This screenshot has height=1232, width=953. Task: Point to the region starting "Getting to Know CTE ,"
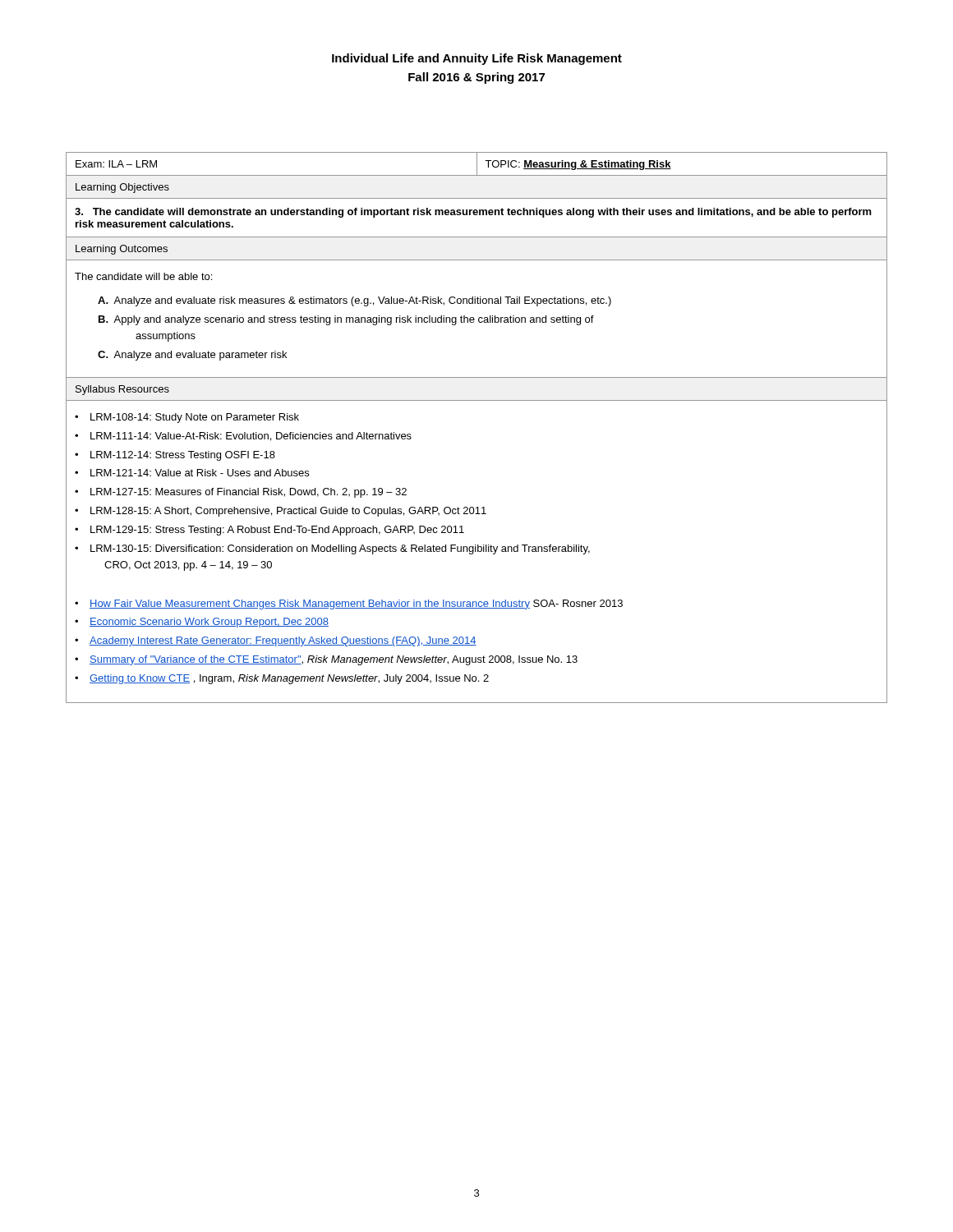pos(289,678)
